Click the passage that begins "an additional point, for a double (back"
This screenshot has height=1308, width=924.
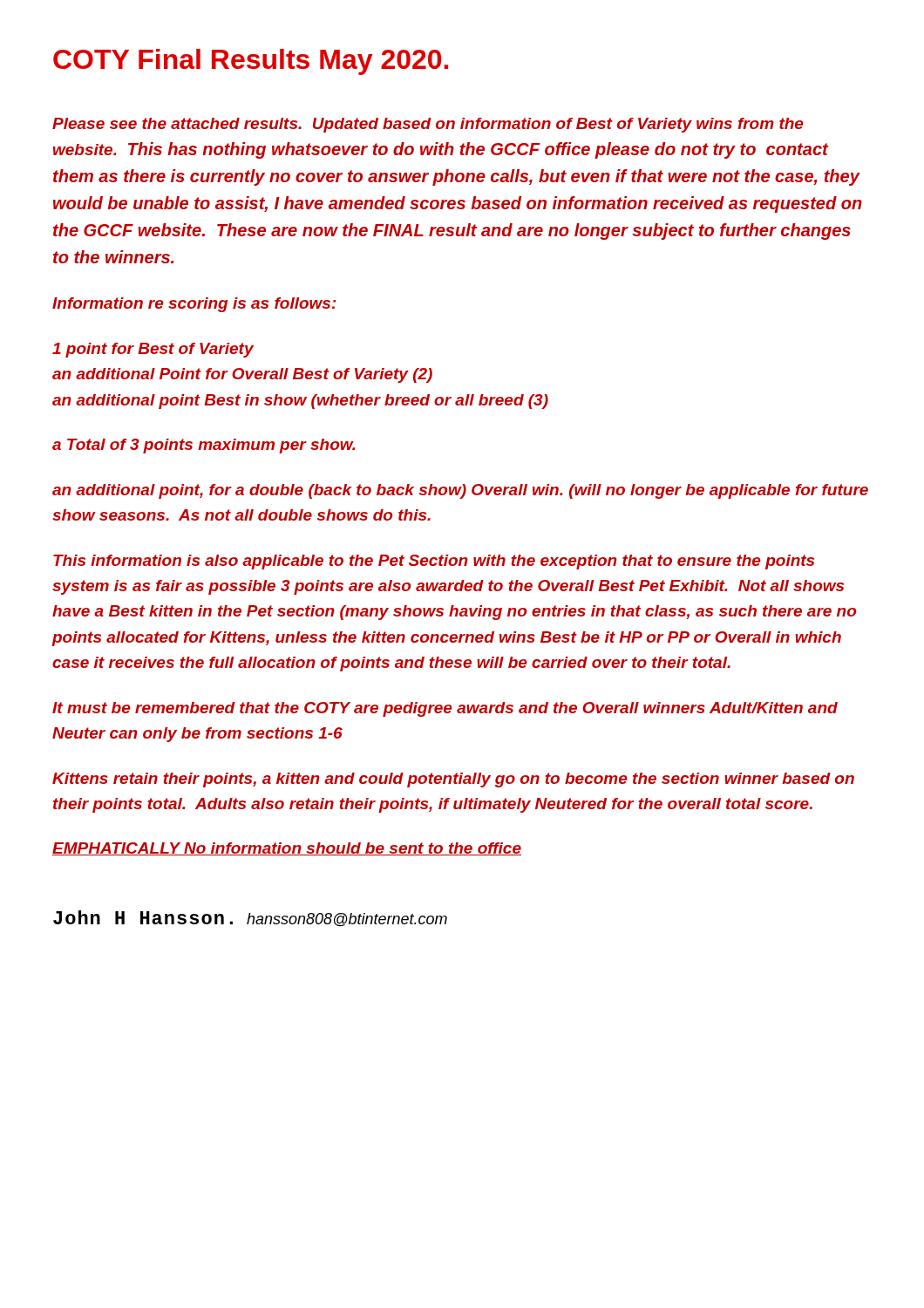460,502
